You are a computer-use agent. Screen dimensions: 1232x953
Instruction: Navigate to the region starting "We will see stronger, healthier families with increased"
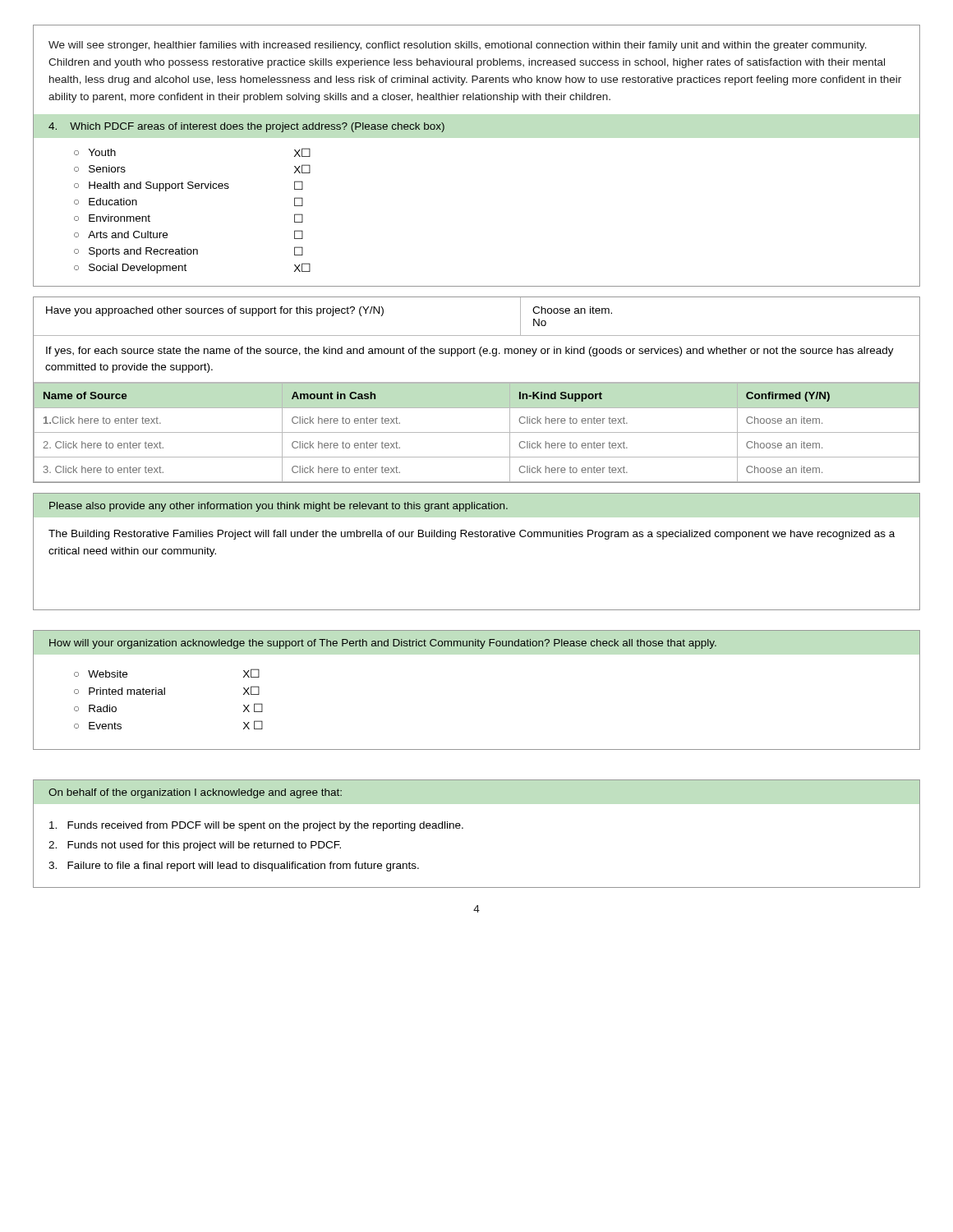(475, 71)
